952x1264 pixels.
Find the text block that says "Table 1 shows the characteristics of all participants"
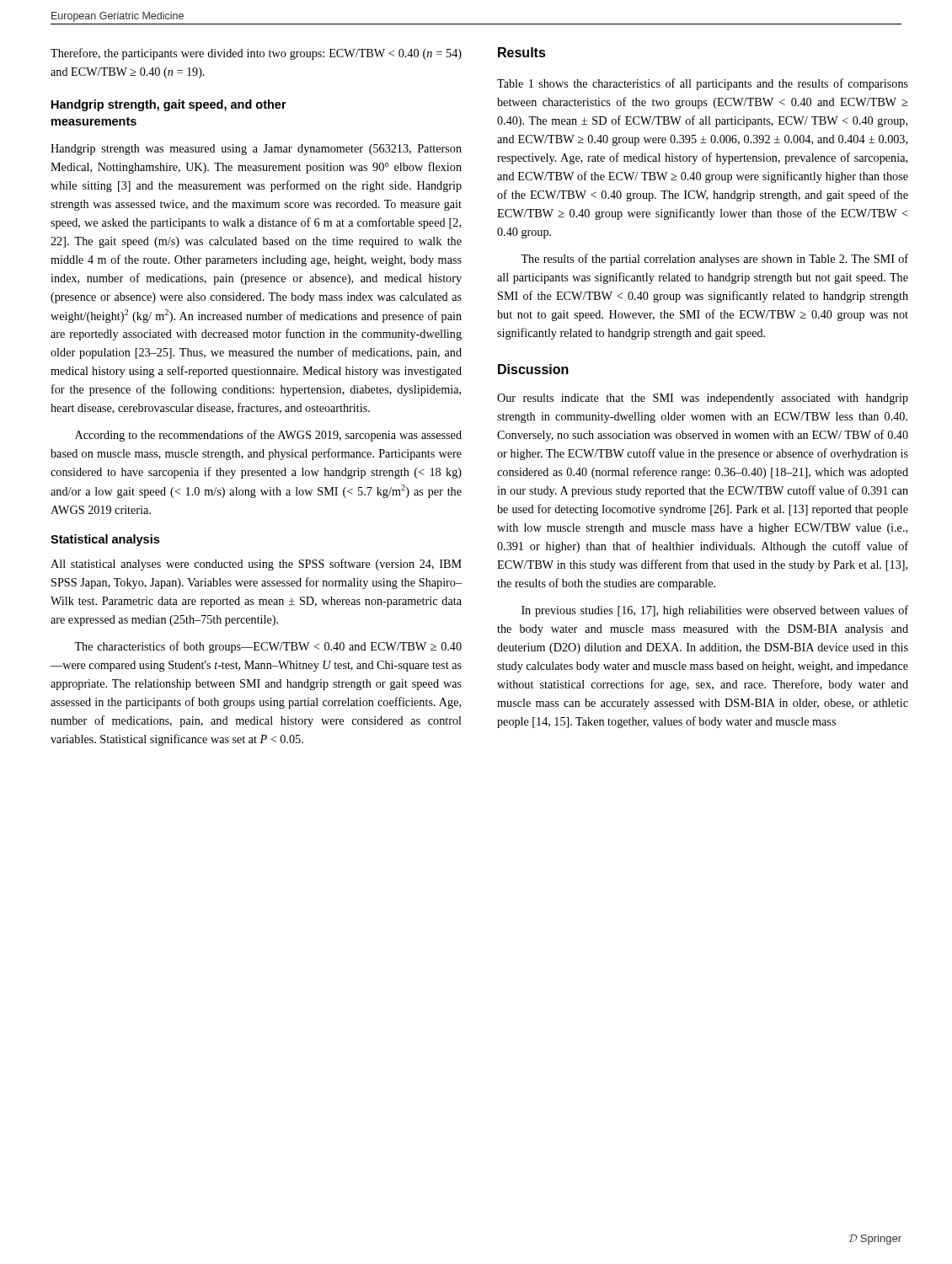703,208
